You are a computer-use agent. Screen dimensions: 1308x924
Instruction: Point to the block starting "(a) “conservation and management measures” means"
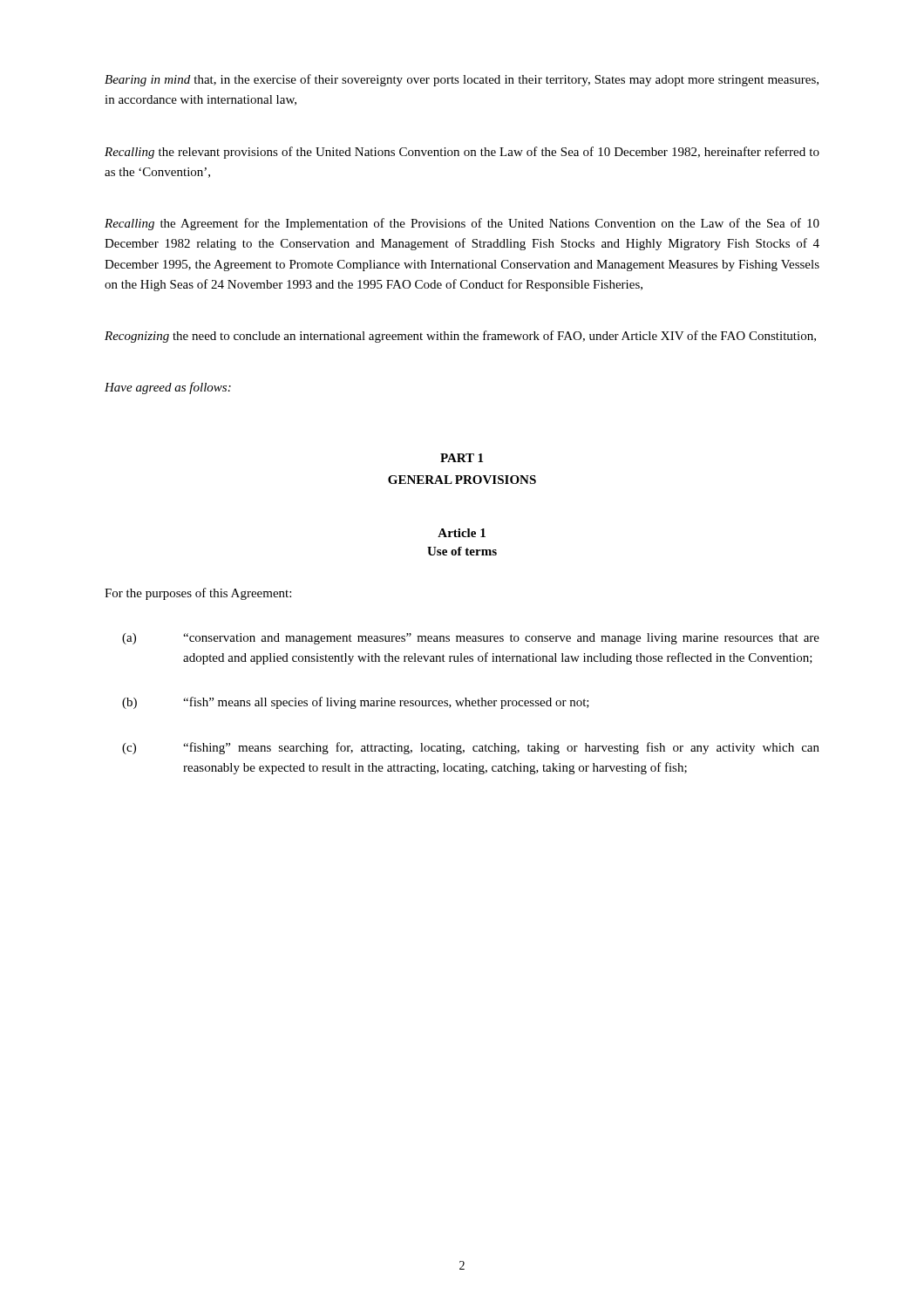462,648
